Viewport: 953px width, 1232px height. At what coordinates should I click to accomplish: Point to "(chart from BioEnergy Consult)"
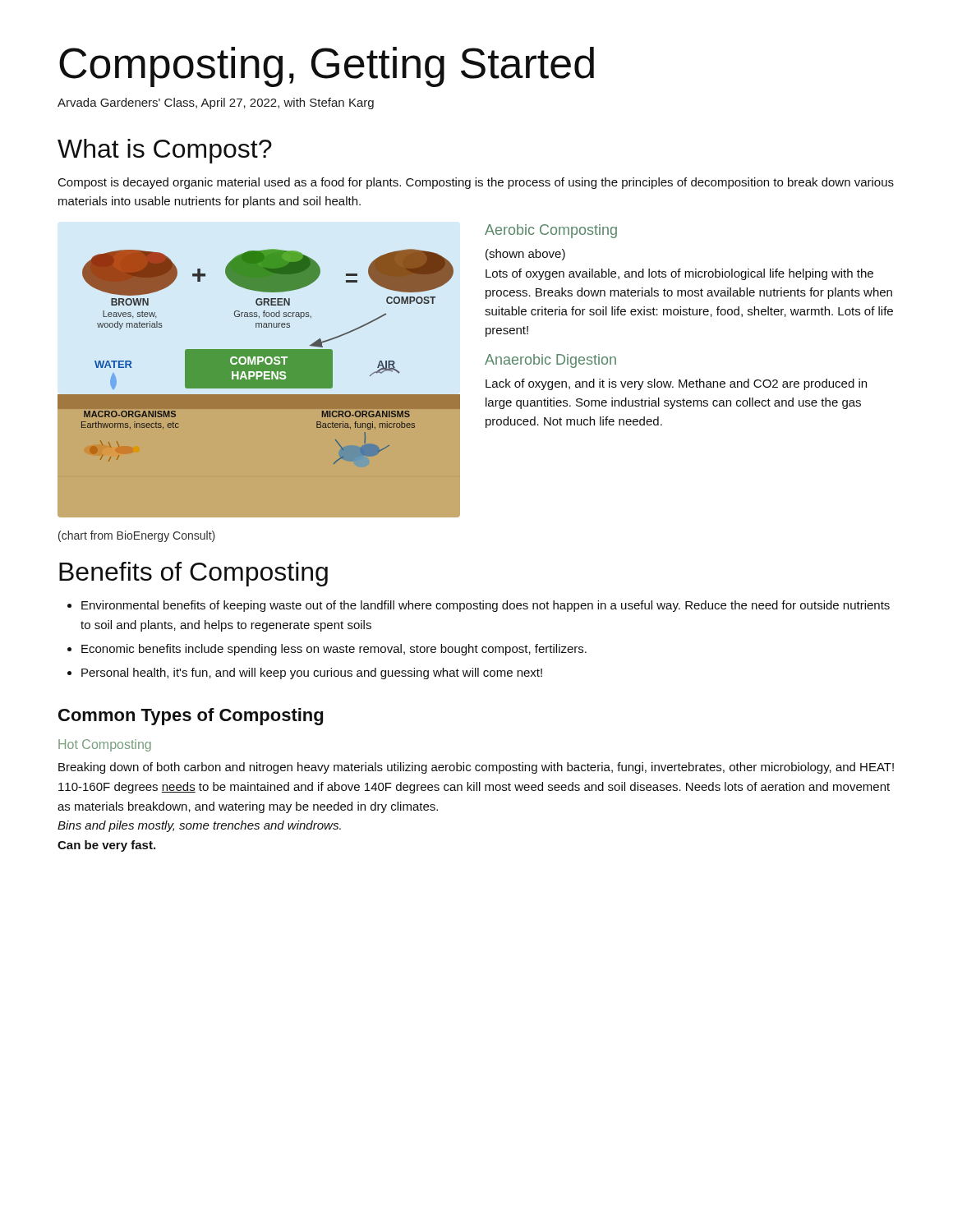click(x=137, y=536)
